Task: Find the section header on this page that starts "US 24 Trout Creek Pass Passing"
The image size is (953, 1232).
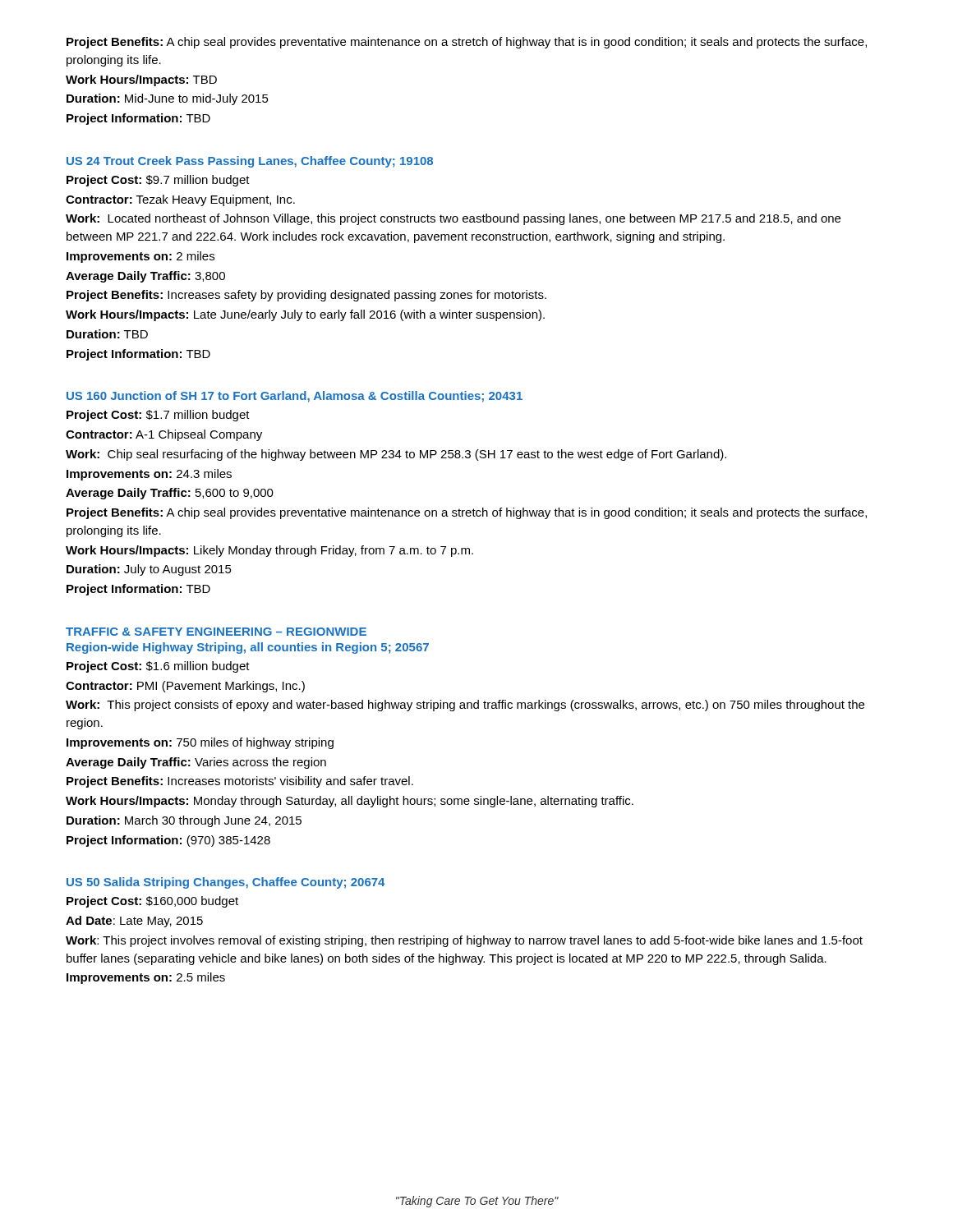Action: point(250,160)
